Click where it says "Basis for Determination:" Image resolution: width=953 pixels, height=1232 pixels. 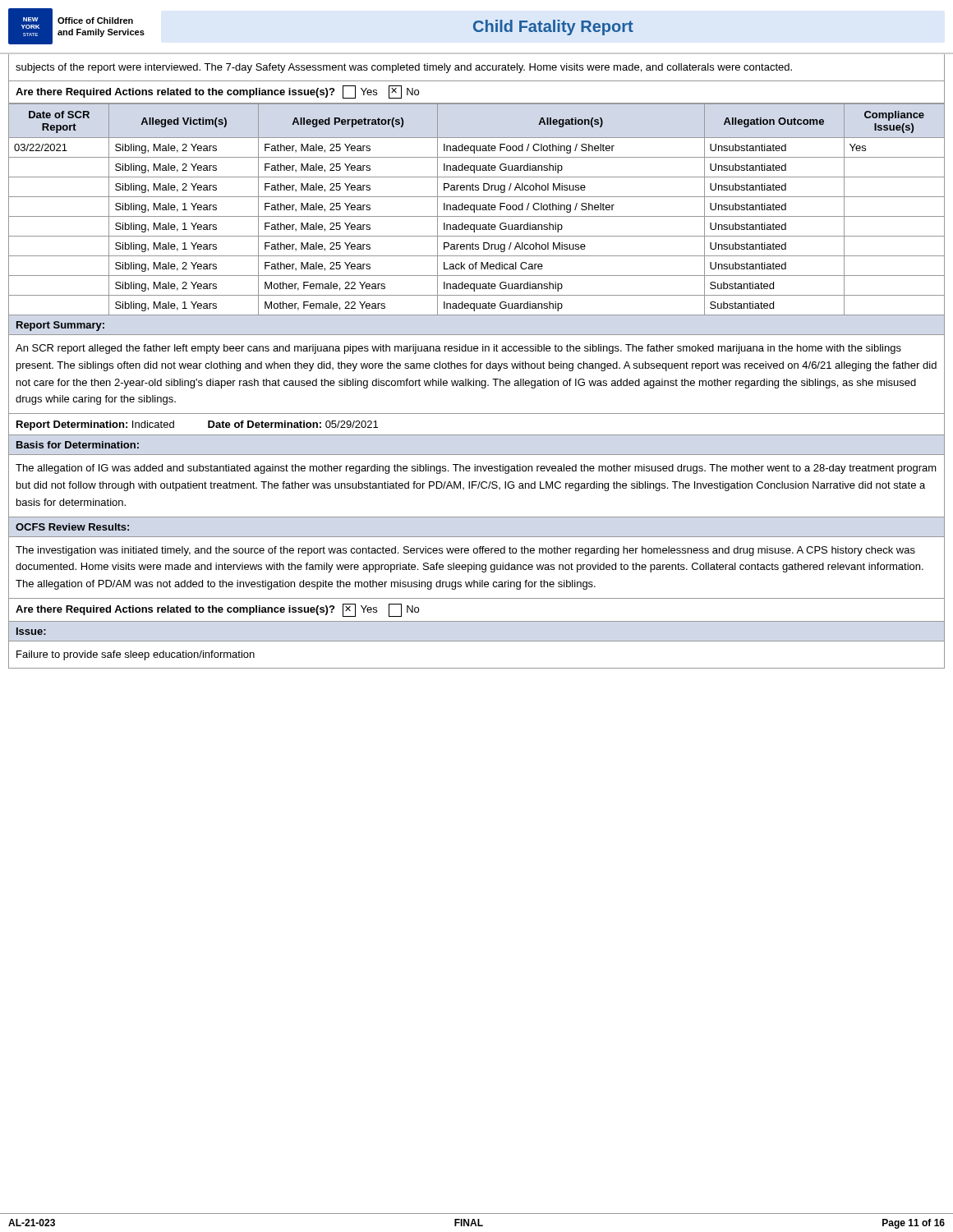(x=78, y=445)
